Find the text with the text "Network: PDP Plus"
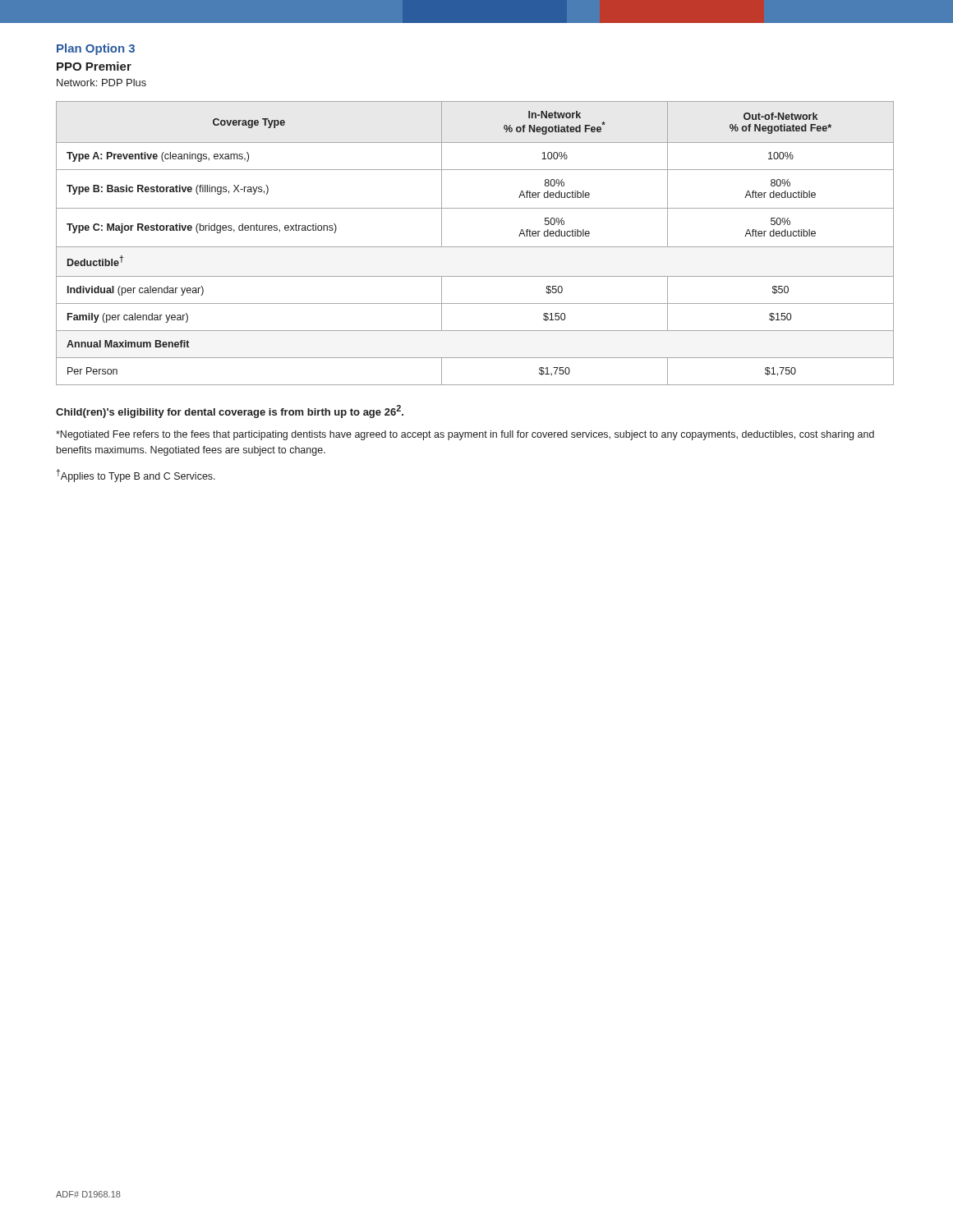This screenshot has width=953, height=1232. click(101, 83)
